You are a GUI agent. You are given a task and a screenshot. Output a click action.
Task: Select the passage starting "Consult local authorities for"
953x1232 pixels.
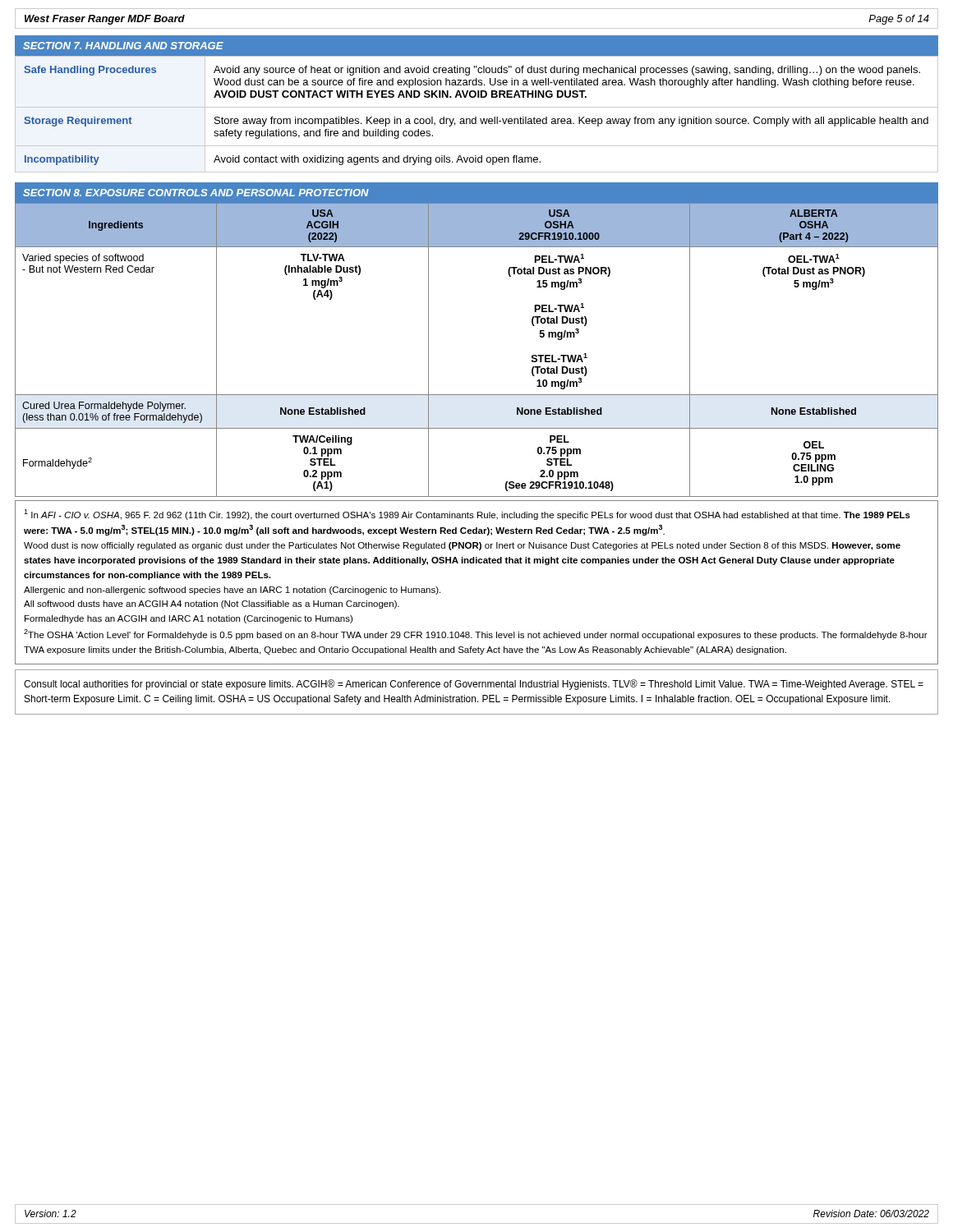474,691
